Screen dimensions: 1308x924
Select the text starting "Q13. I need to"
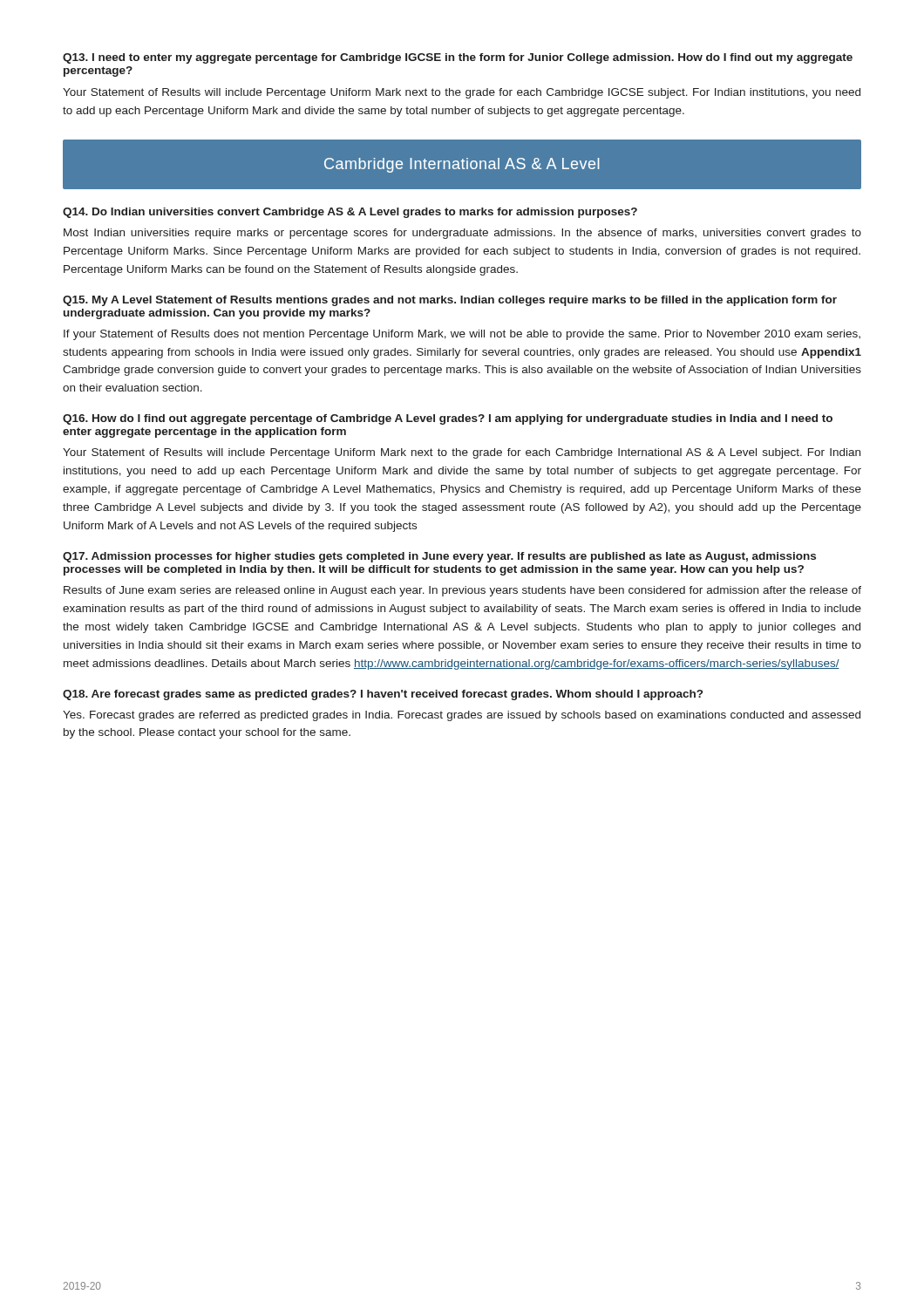[x=458, y=64]
